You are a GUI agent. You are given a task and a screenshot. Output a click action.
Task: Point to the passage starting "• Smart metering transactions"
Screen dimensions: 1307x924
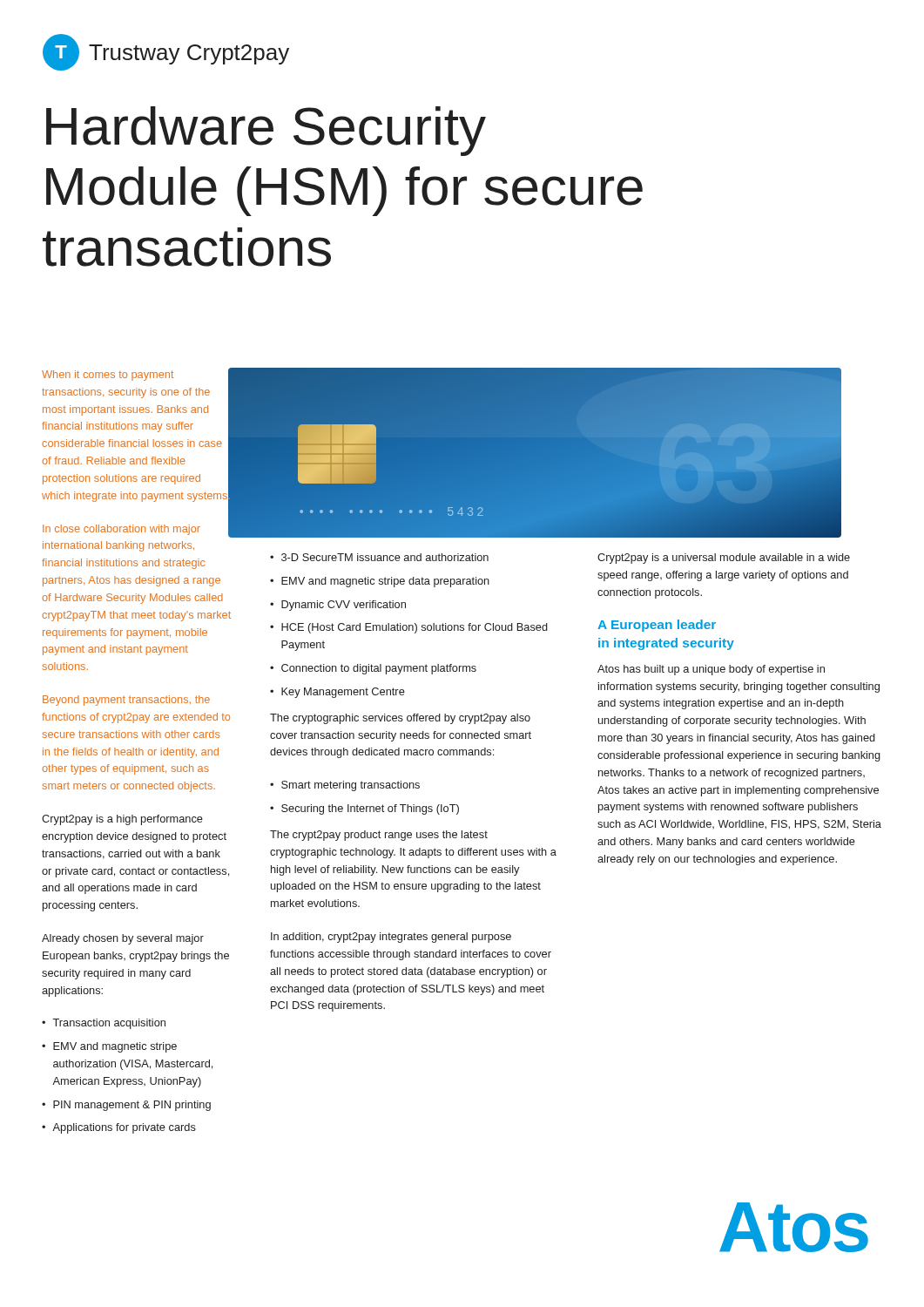tap(345, 785)
